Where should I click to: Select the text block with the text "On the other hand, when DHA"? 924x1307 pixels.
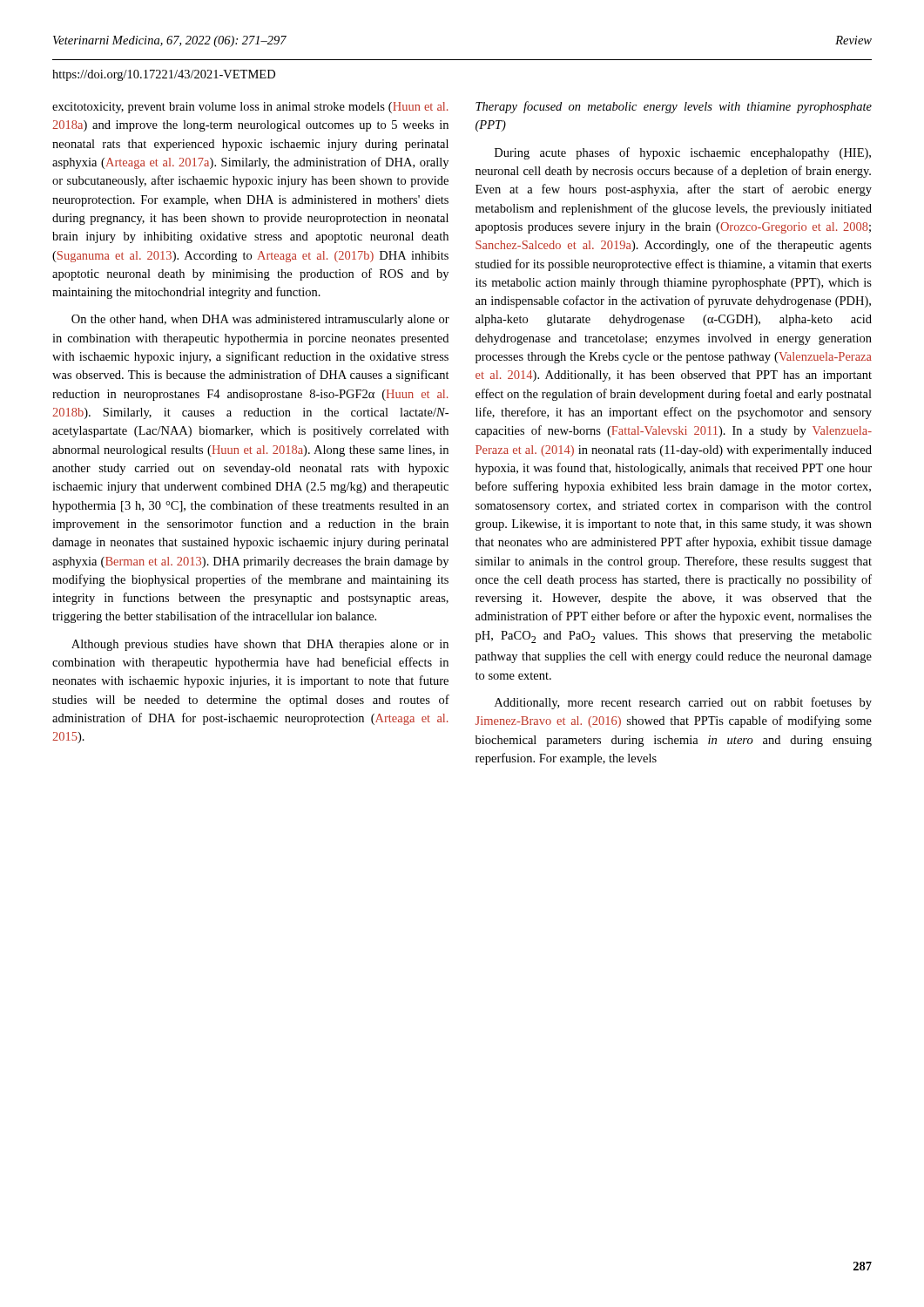click(x=251, y=468)
